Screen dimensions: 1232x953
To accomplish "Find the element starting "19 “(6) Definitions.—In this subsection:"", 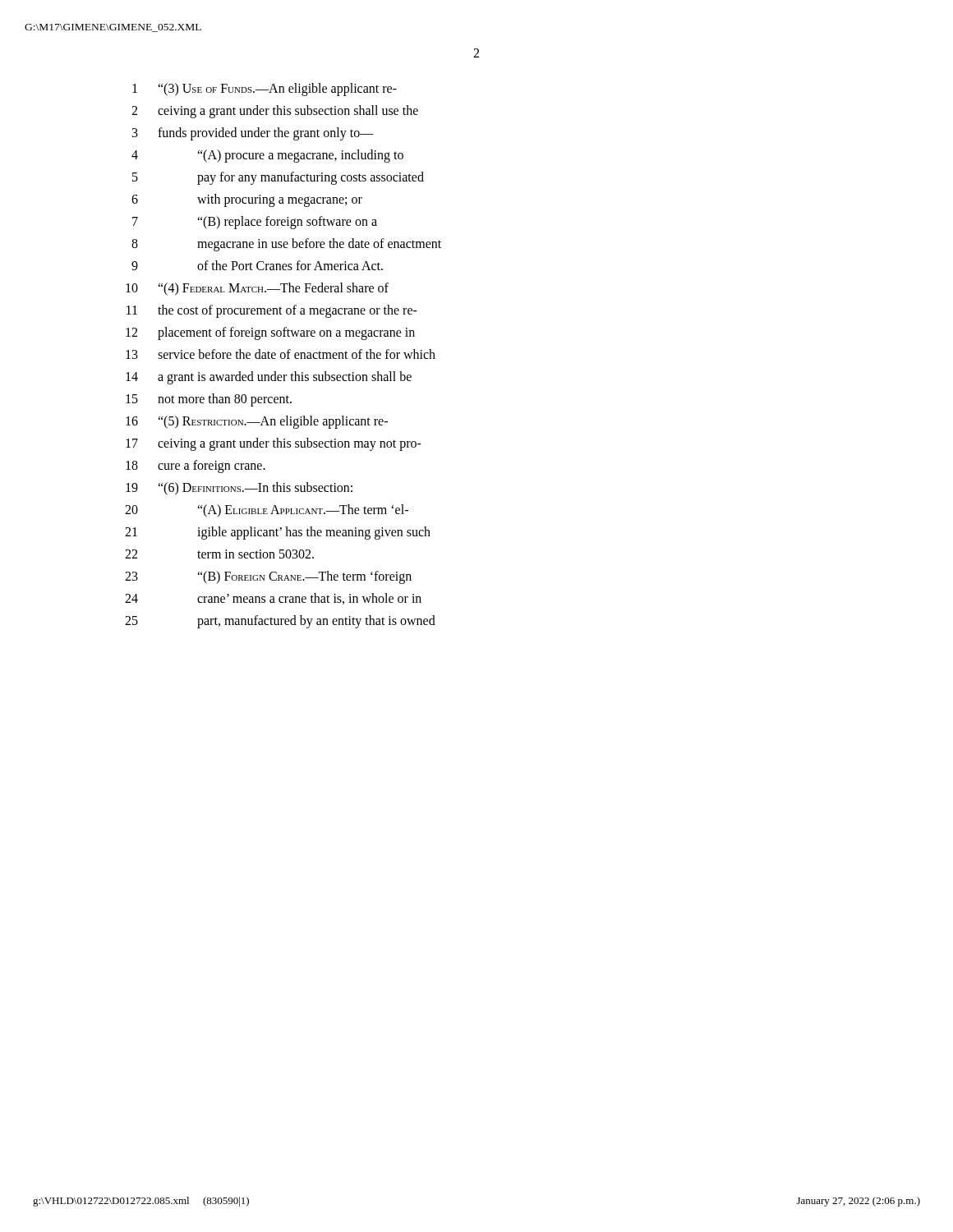I will coord(239,489).
